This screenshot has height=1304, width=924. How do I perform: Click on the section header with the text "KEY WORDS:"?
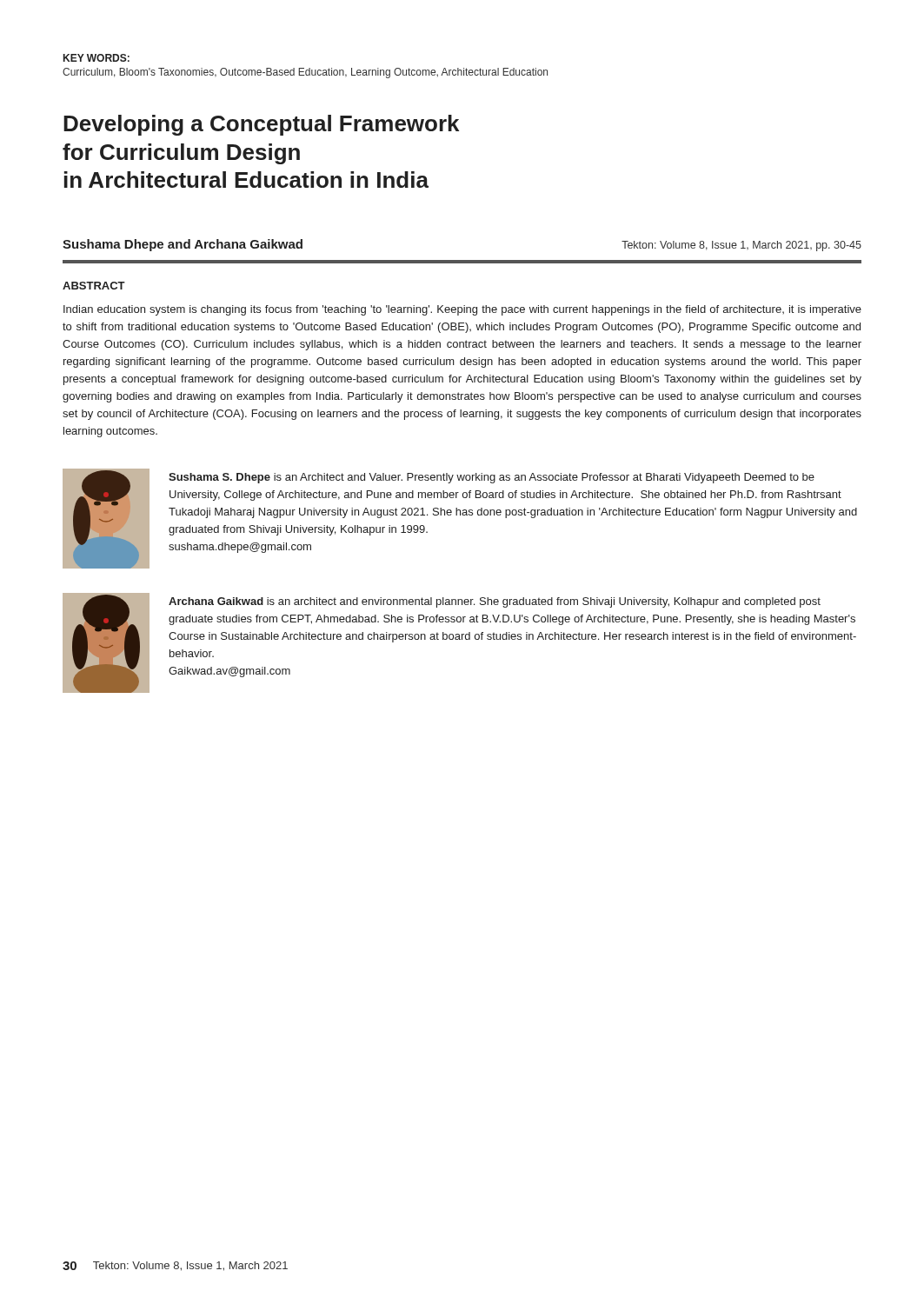(x=96, y=58)
